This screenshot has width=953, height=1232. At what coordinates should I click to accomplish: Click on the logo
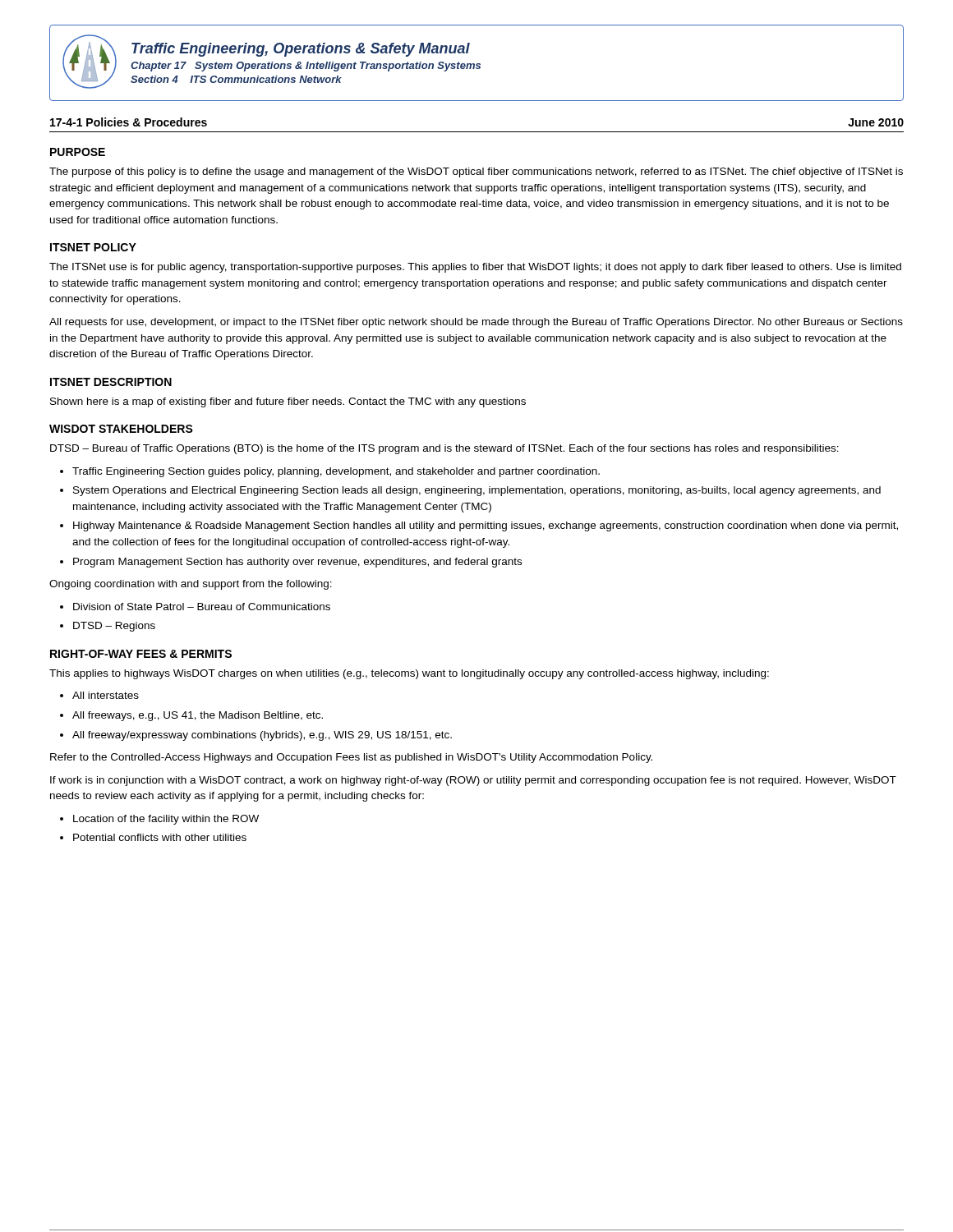476,63
